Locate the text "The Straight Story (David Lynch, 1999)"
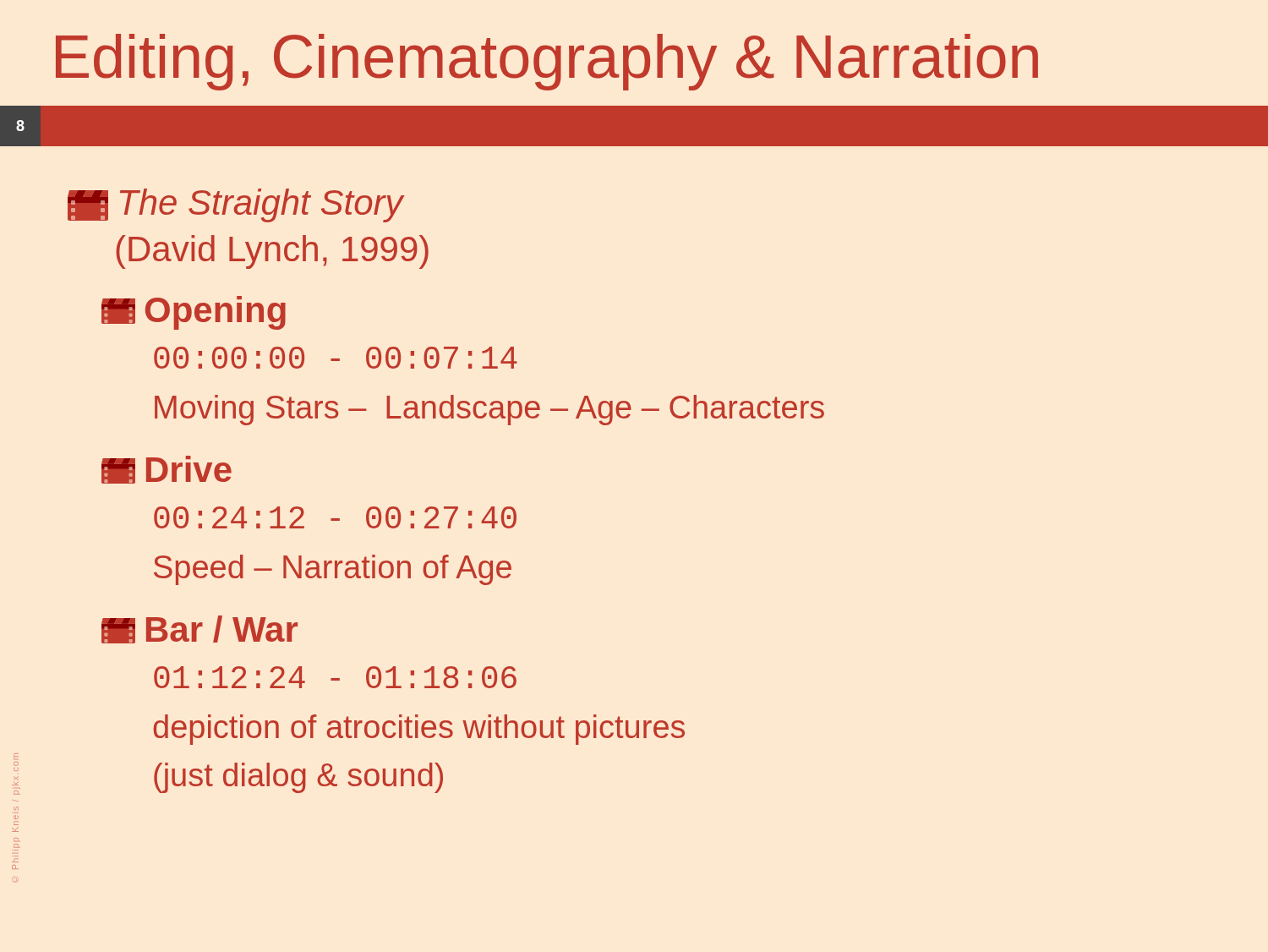Screen dimensions: 952x1268 click(236, 205)
